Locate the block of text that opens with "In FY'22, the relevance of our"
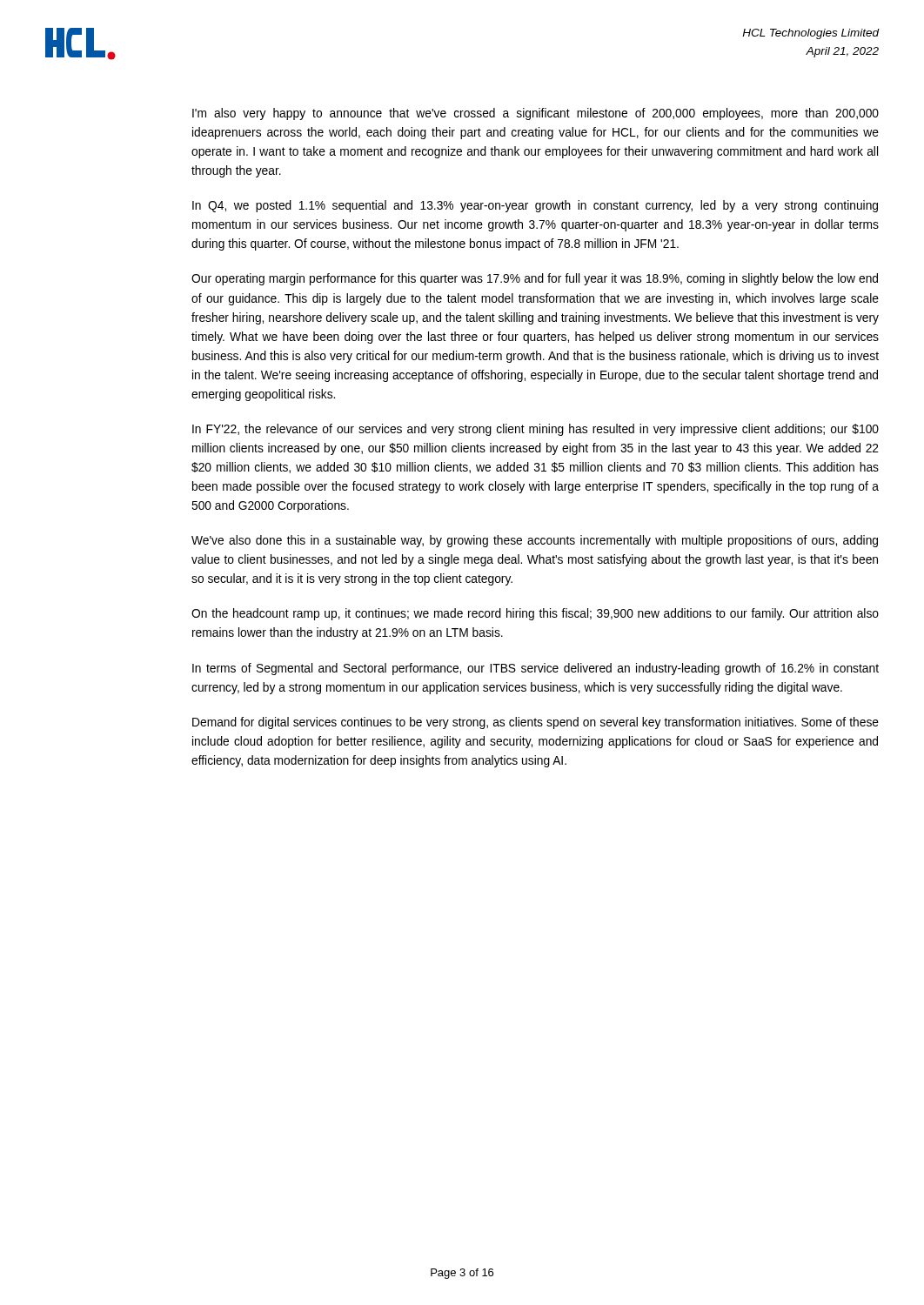This screenshot has height=1305, width=924. pos(535,468)
